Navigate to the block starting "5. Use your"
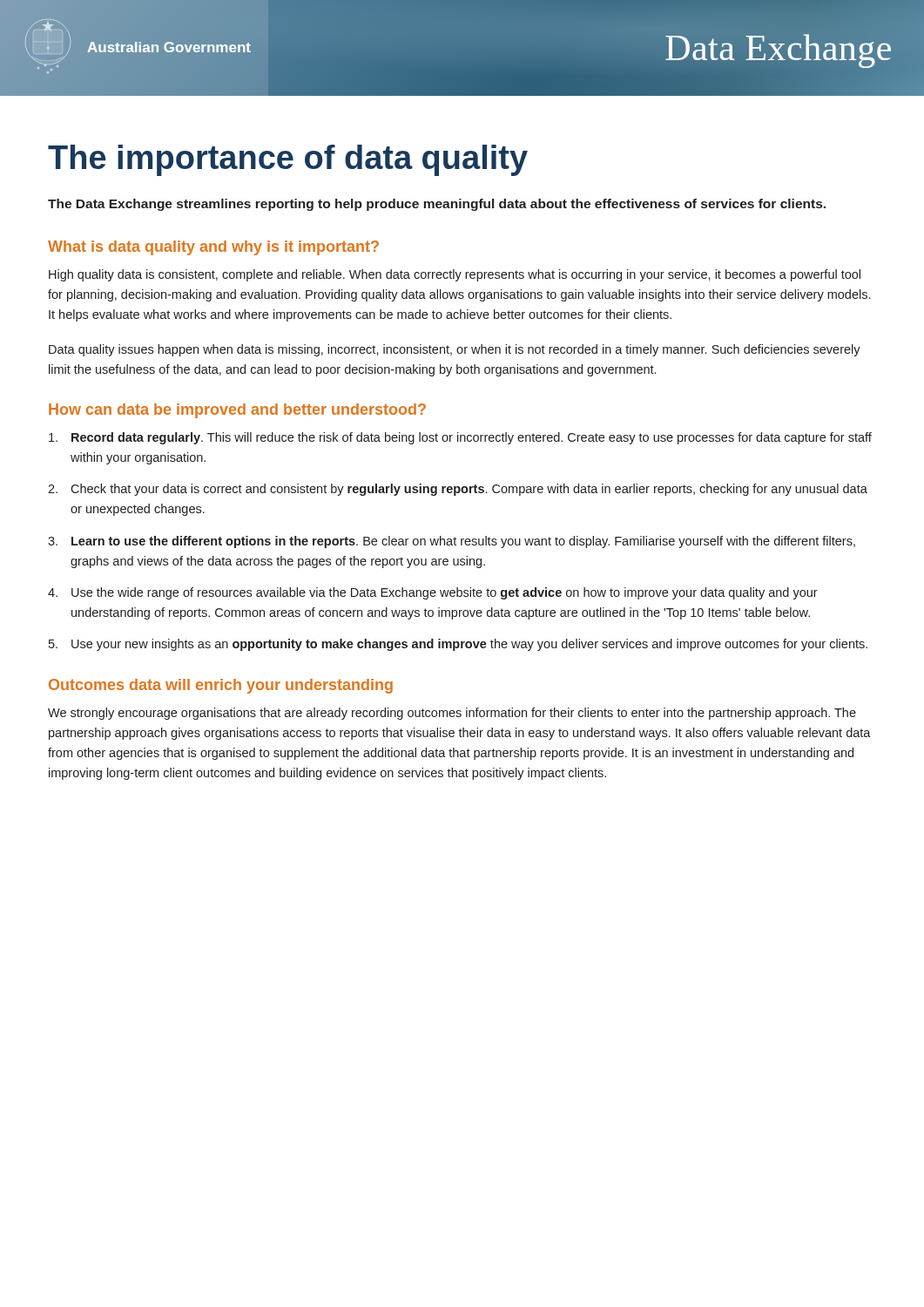This screenshot has width=924, height=1307. [x=462, y=645]
